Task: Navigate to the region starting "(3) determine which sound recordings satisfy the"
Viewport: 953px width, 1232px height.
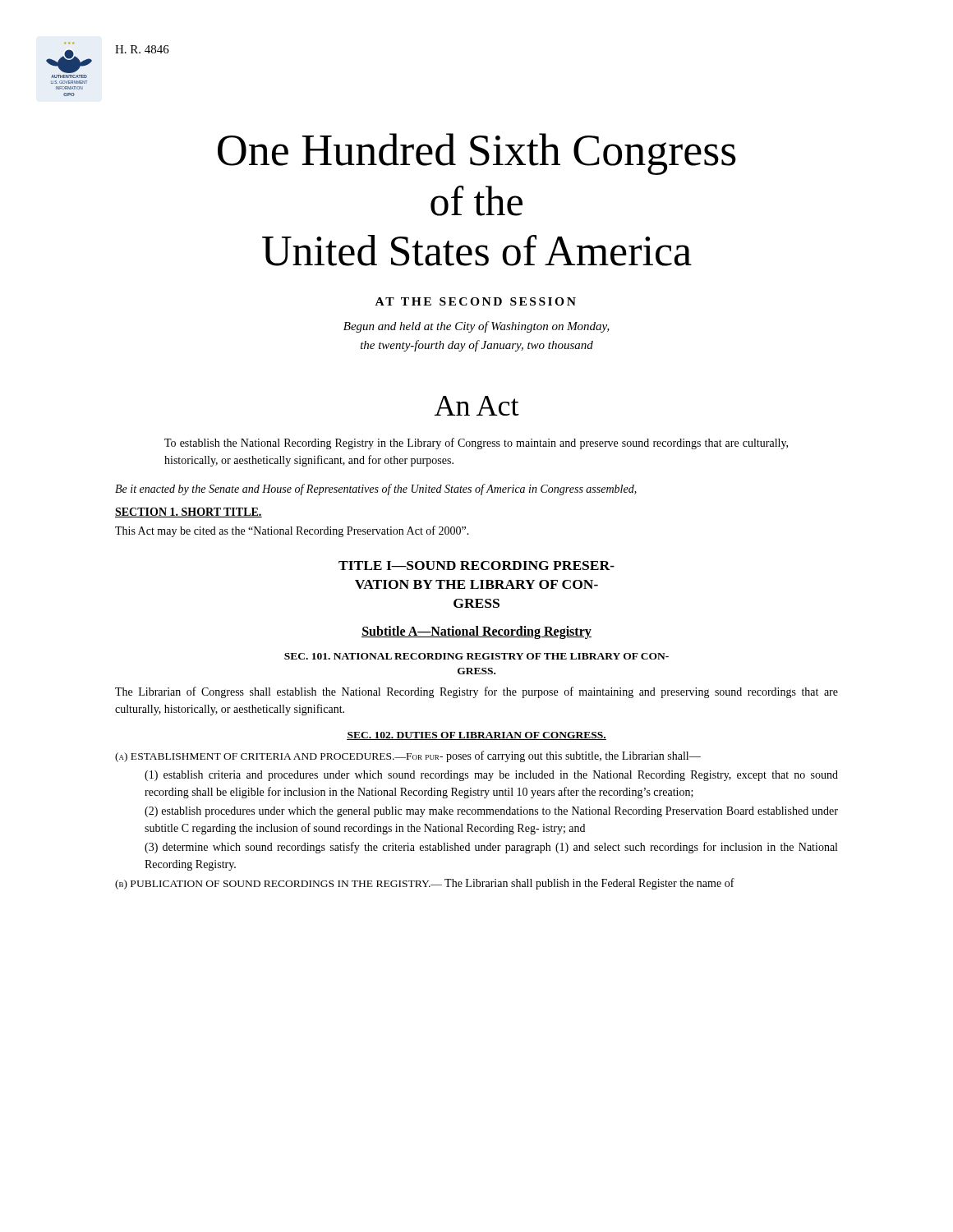Action: click(x=491, y=856)
